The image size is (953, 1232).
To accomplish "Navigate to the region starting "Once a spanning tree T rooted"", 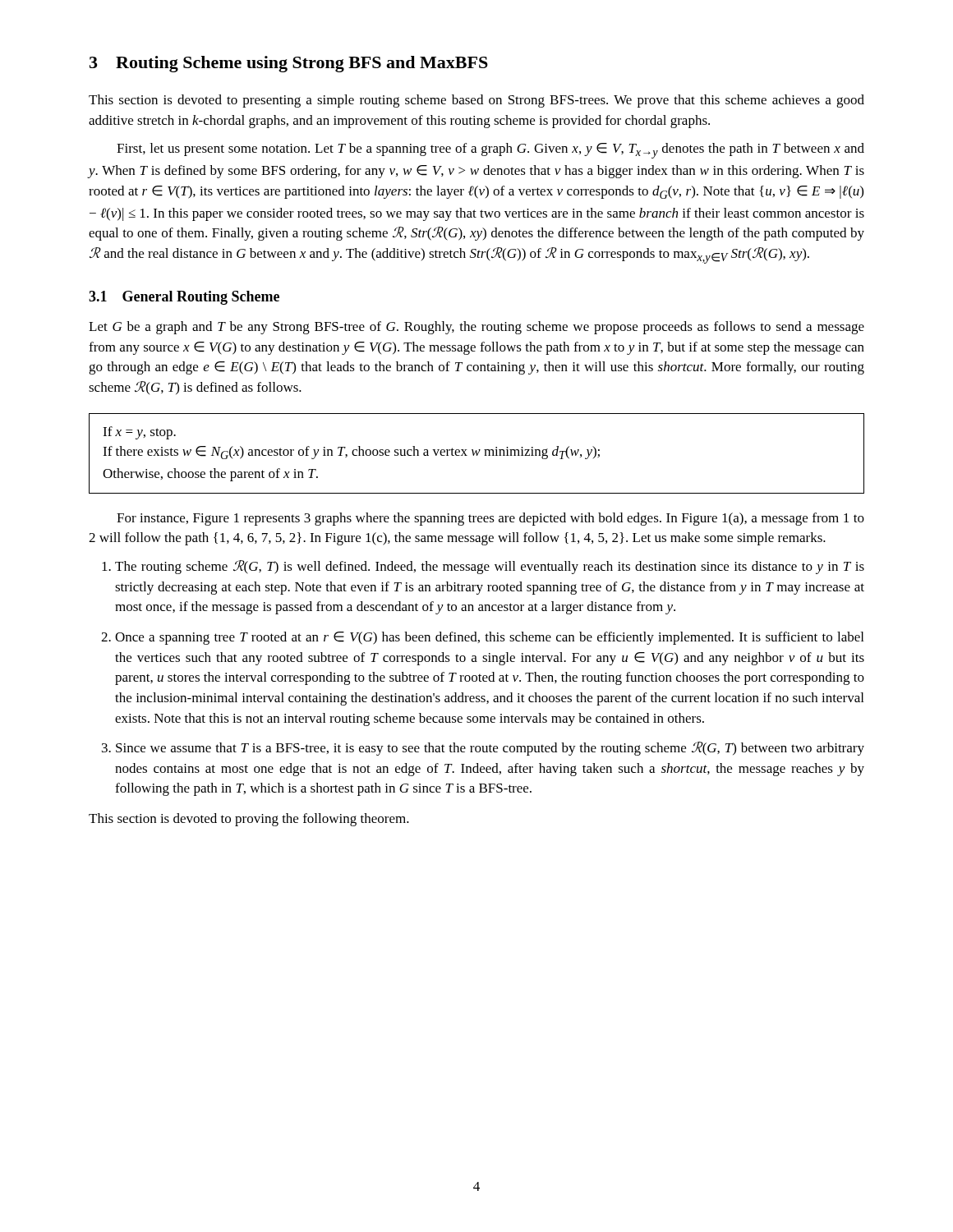I will [490, 678].
